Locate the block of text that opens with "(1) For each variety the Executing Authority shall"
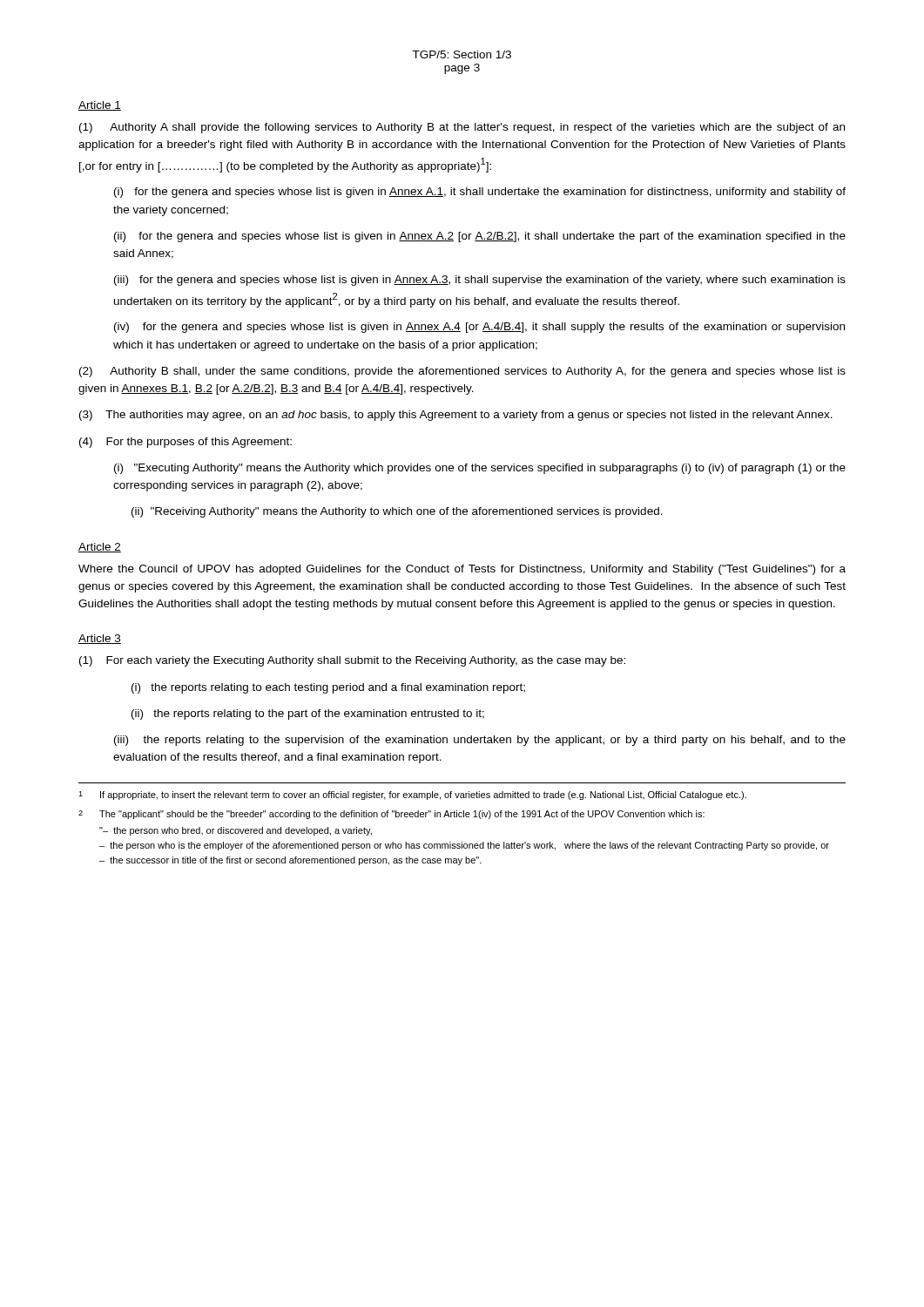This screenshot has height=1307, width=924. tap(352, 660)
